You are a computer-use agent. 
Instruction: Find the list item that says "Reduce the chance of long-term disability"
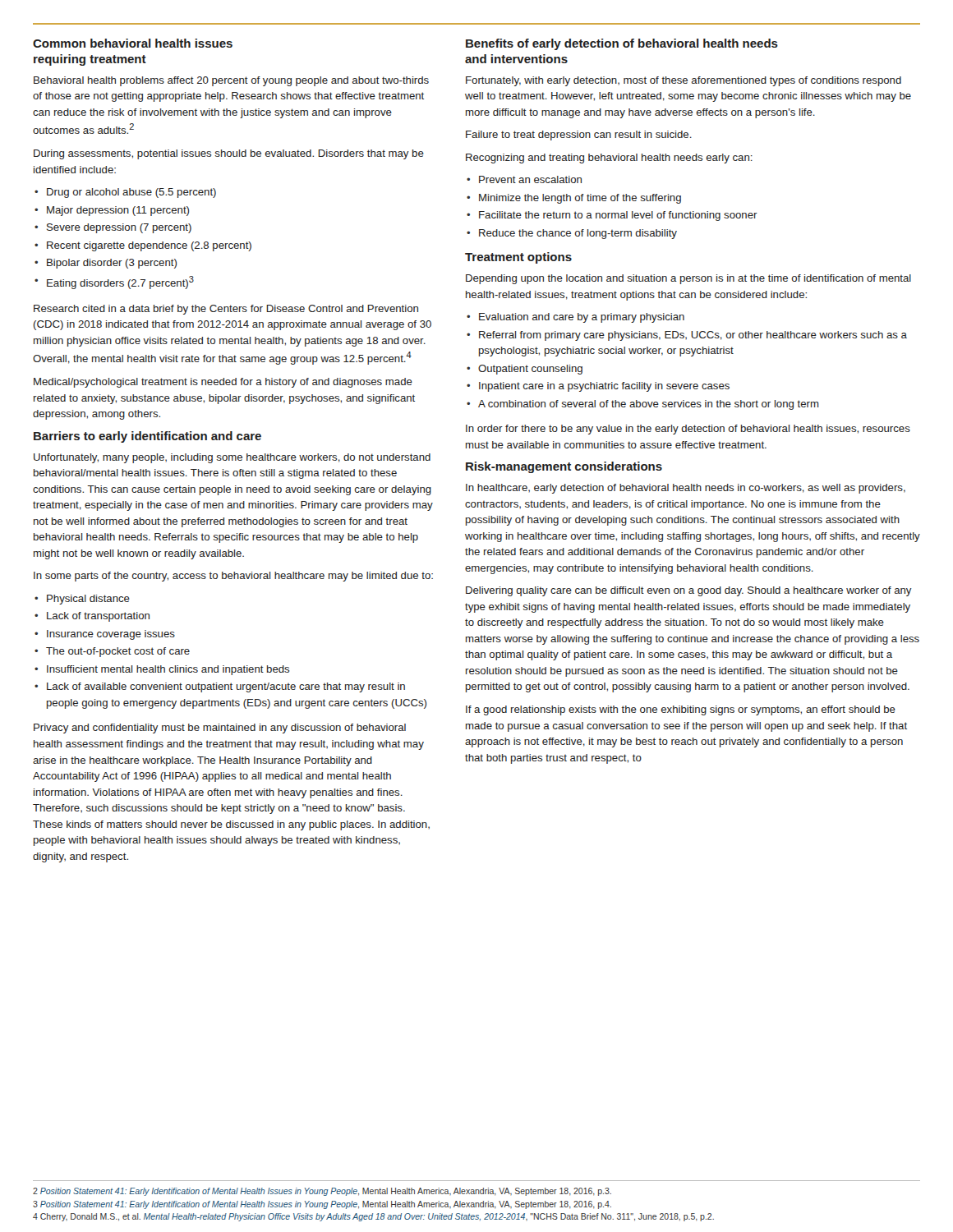click(578, 234)
